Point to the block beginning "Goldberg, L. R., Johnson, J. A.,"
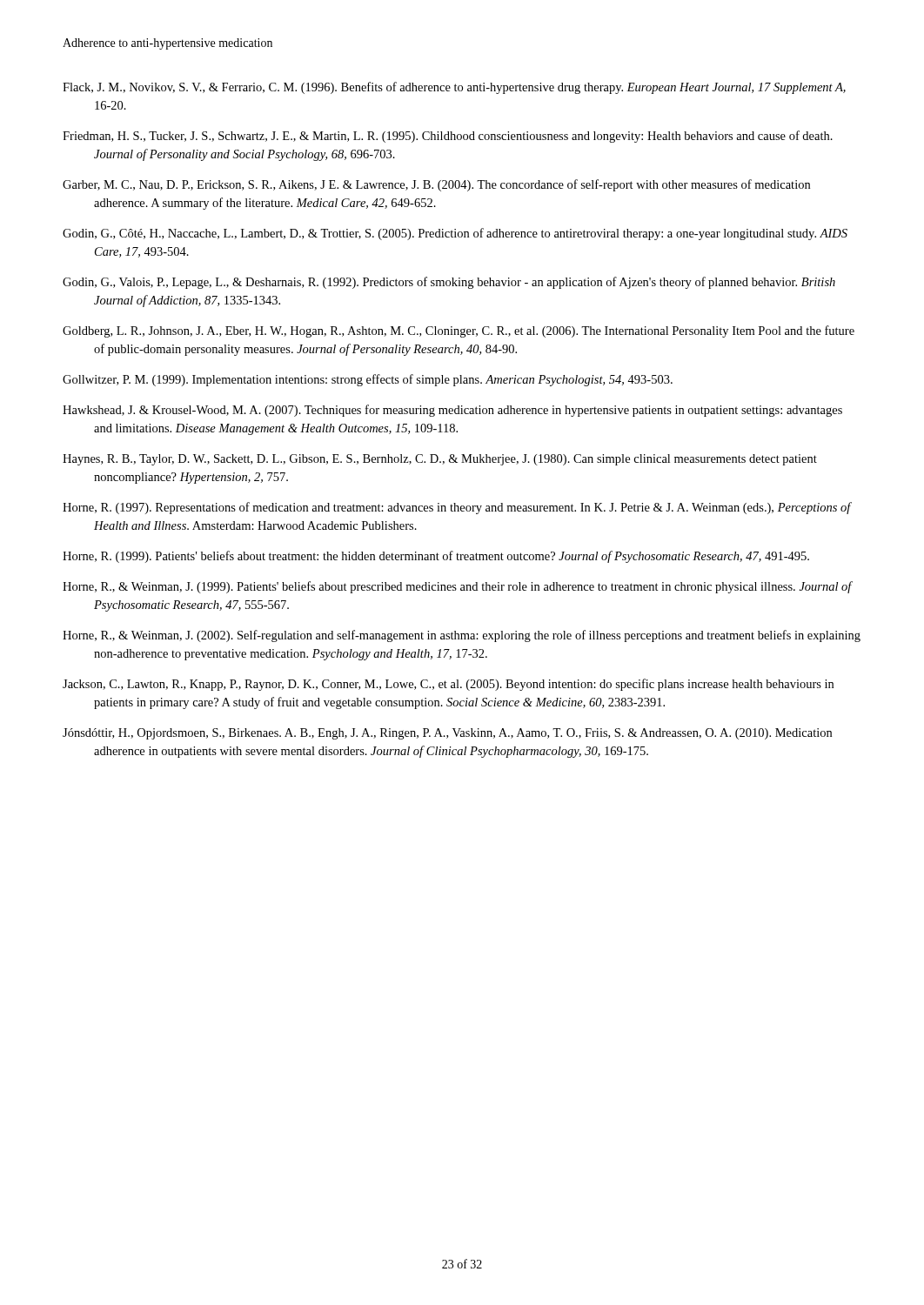 [x=459, y=340]
